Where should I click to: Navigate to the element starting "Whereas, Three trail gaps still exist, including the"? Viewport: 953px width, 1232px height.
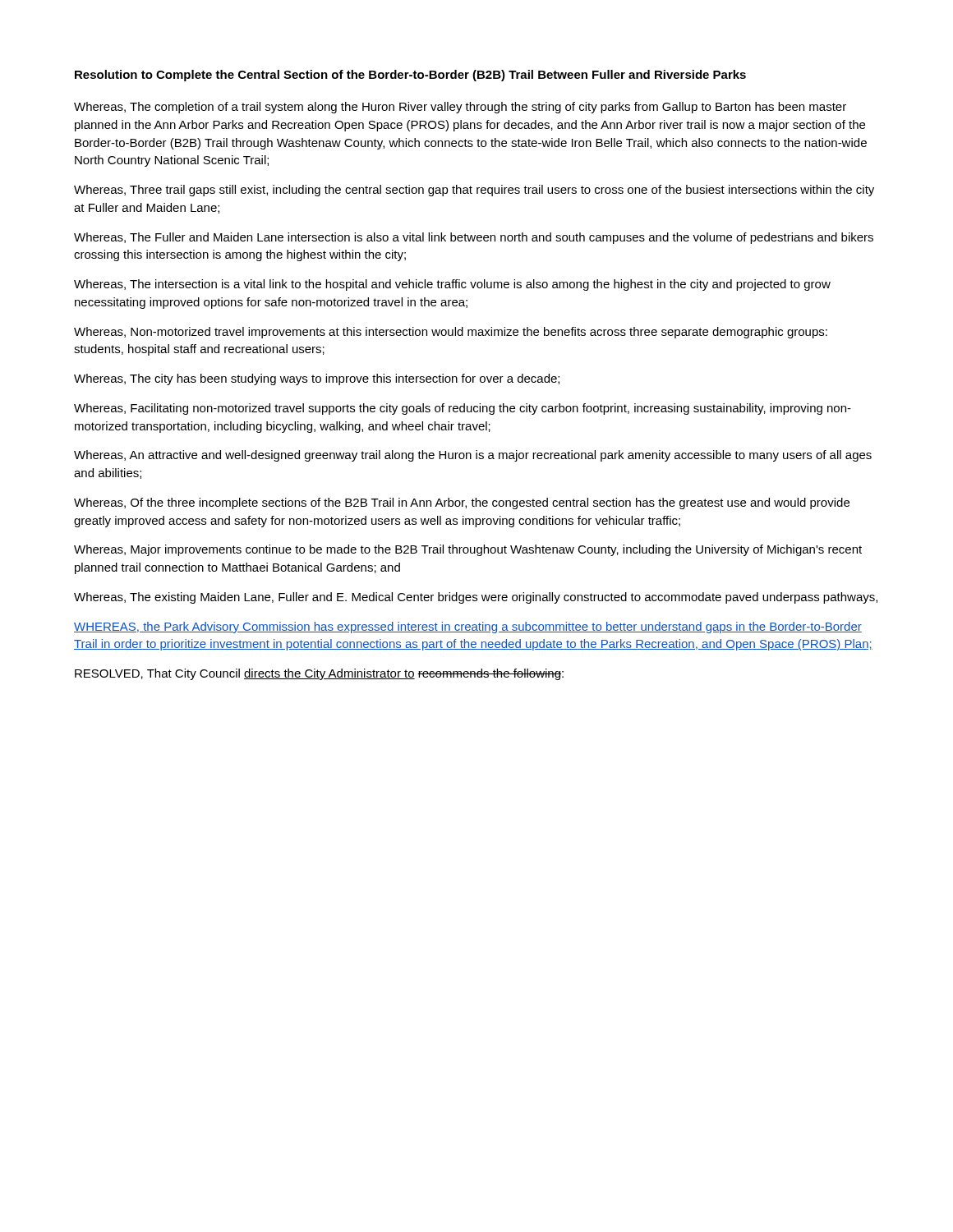pyautogui.click(x=474, y=198)
